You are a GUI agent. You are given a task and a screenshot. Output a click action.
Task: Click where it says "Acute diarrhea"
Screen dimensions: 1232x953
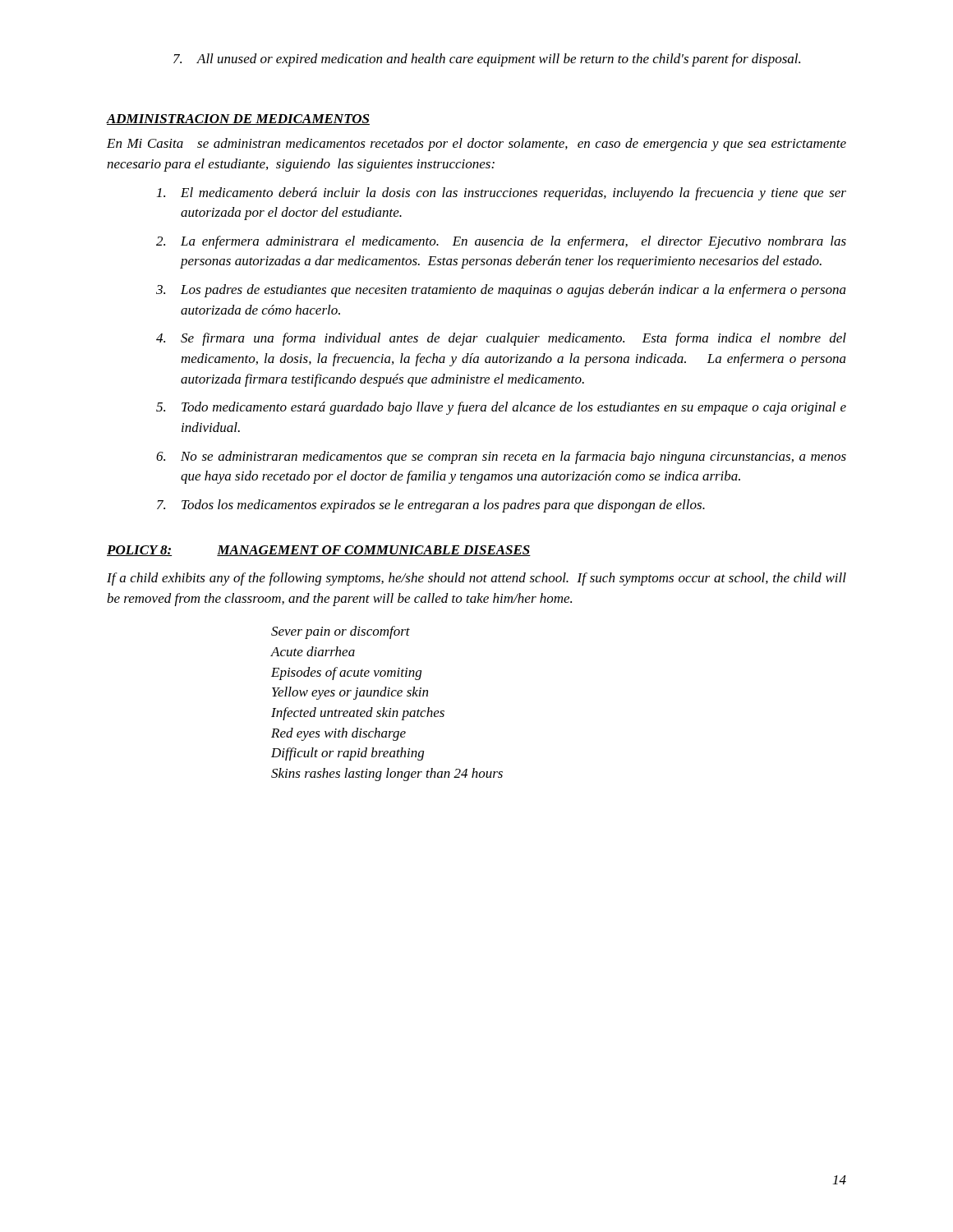click(x=313, y=652)
